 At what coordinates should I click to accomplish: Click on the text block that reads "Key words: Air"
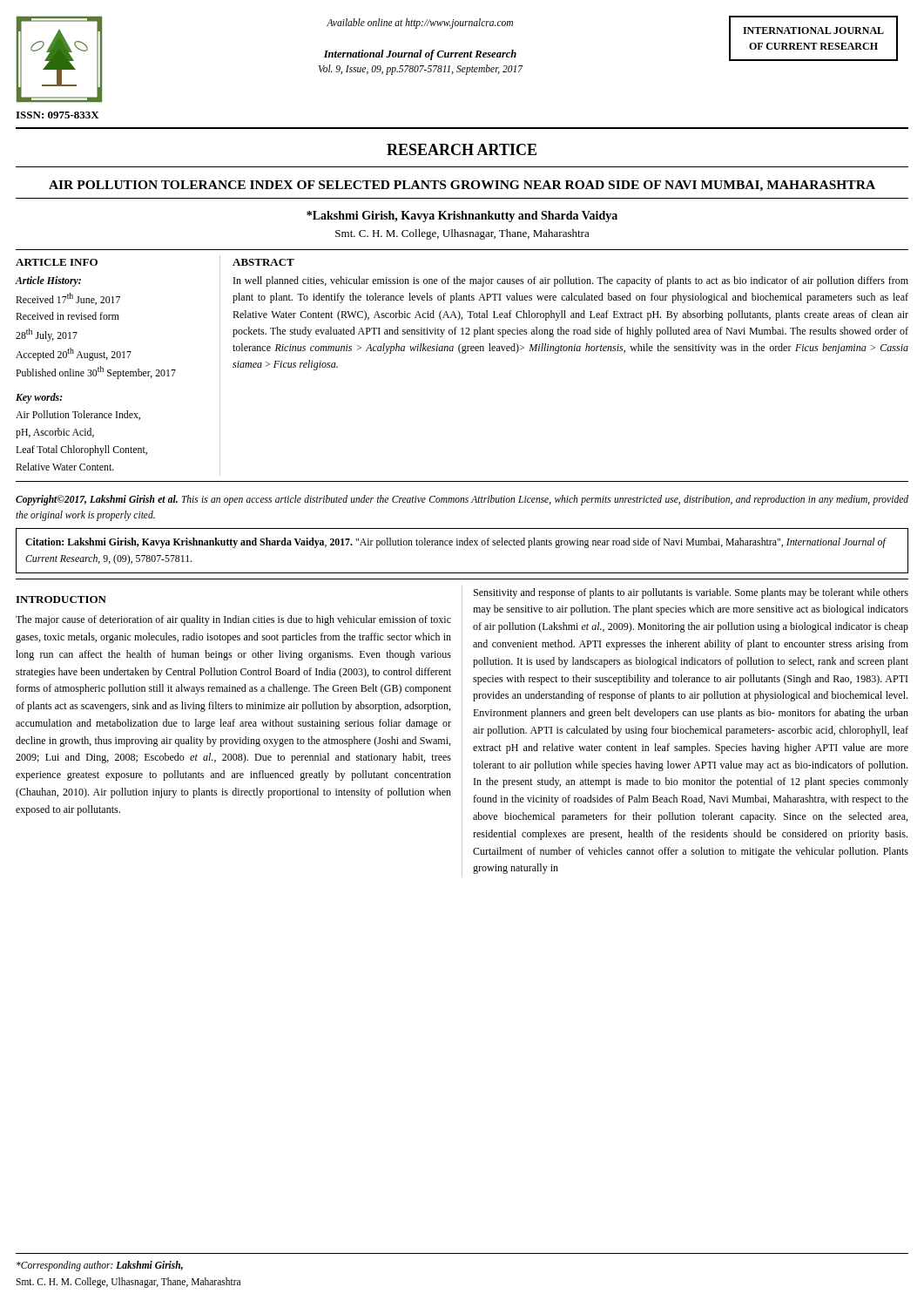click(82, 432)
